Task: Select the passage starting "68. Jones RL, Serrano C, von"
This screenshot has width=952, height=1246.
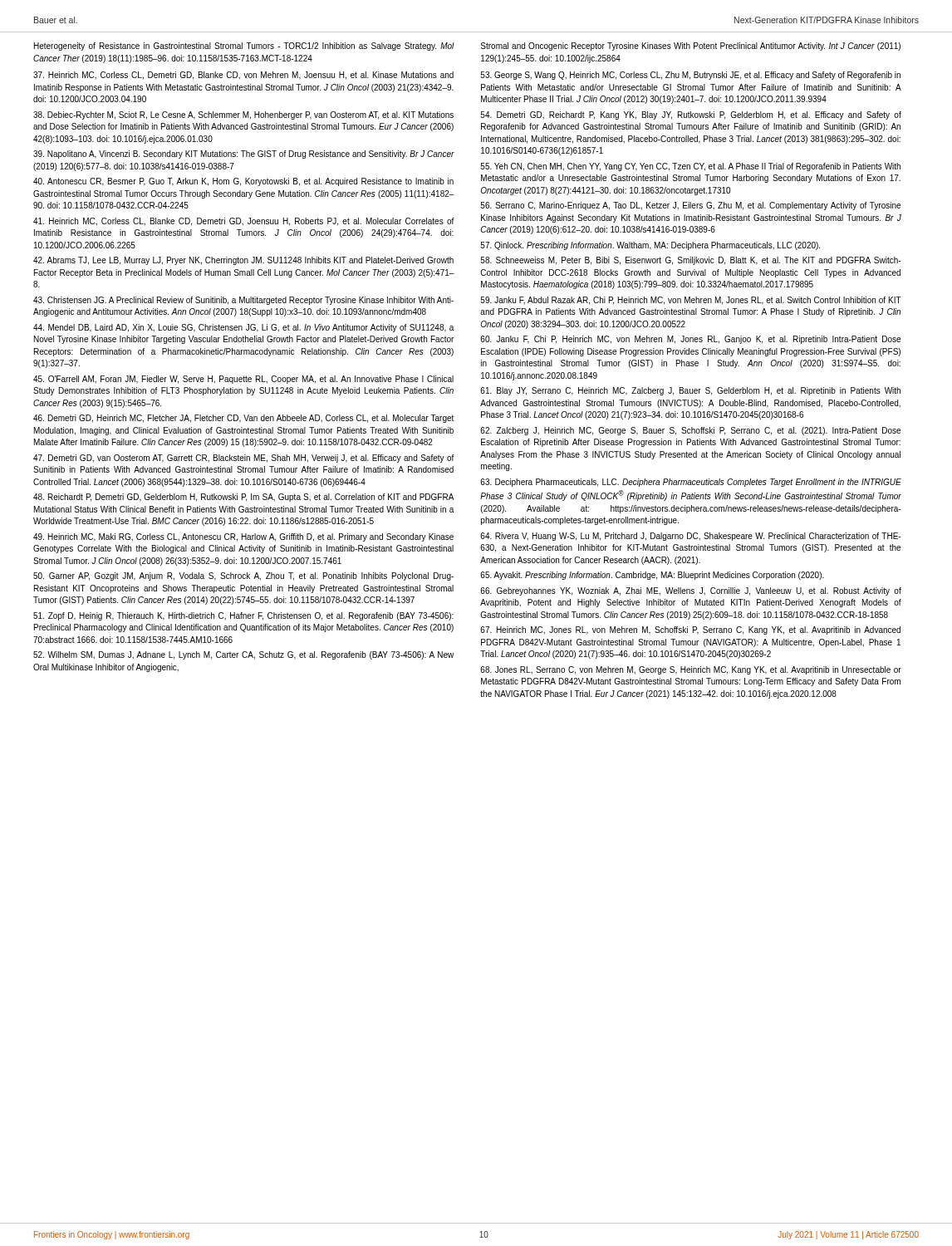Action: (691, 682)
